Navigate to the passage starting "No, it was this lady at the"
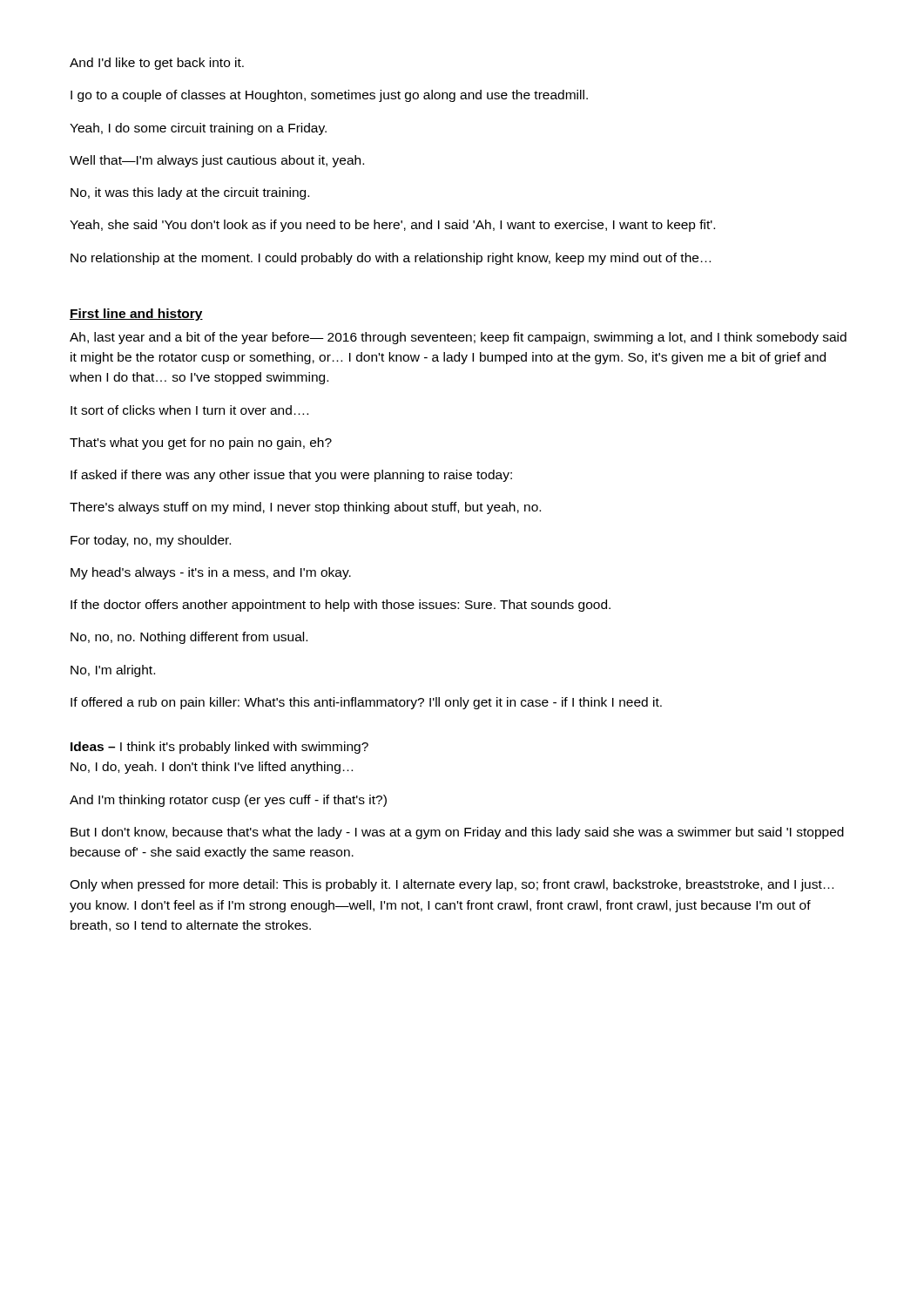The width and height of the screenshot is (924, 1307). tap(190, 192)
